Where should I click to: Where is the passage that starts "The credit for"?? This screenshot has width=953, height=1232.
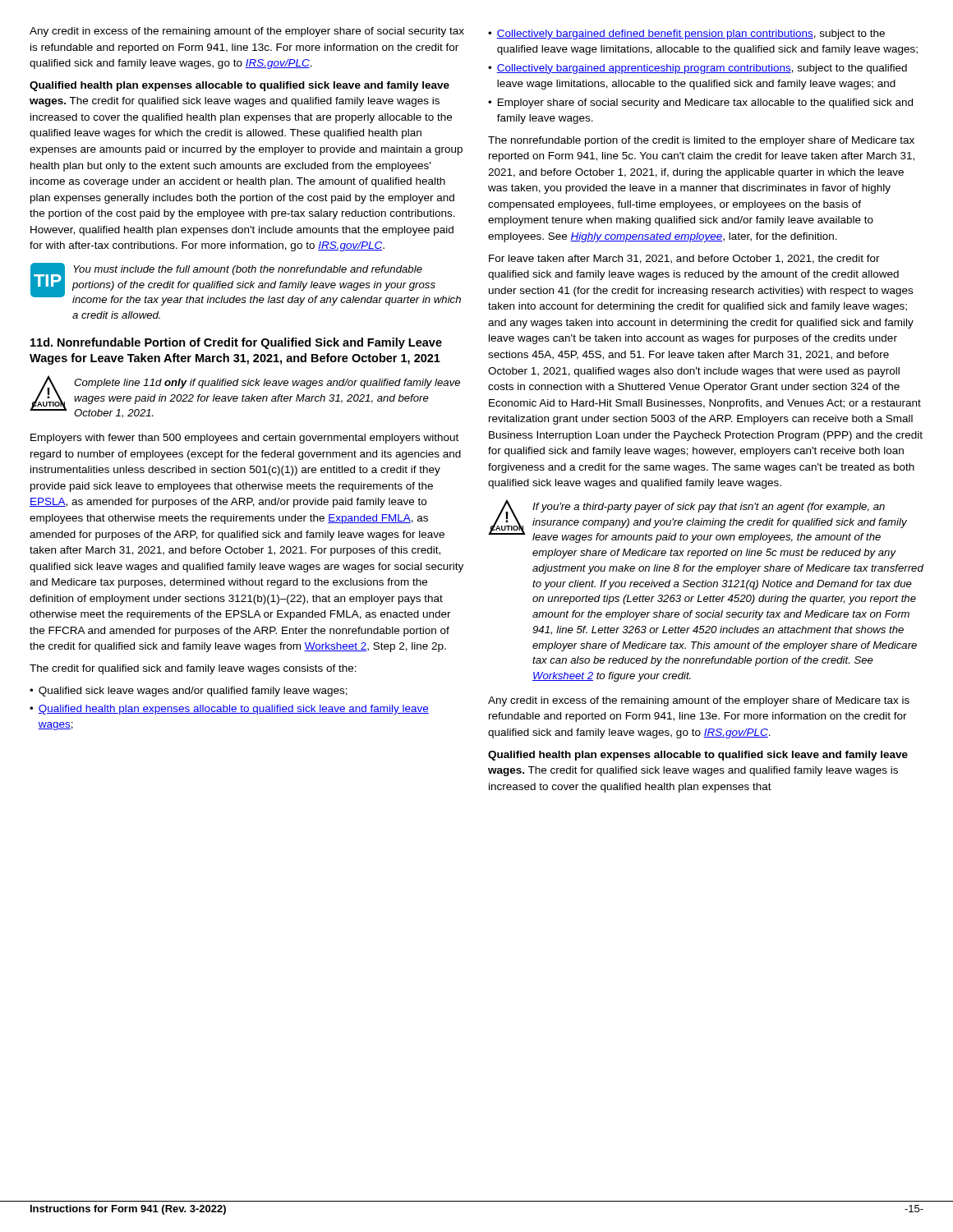click(x=247, y=668)
